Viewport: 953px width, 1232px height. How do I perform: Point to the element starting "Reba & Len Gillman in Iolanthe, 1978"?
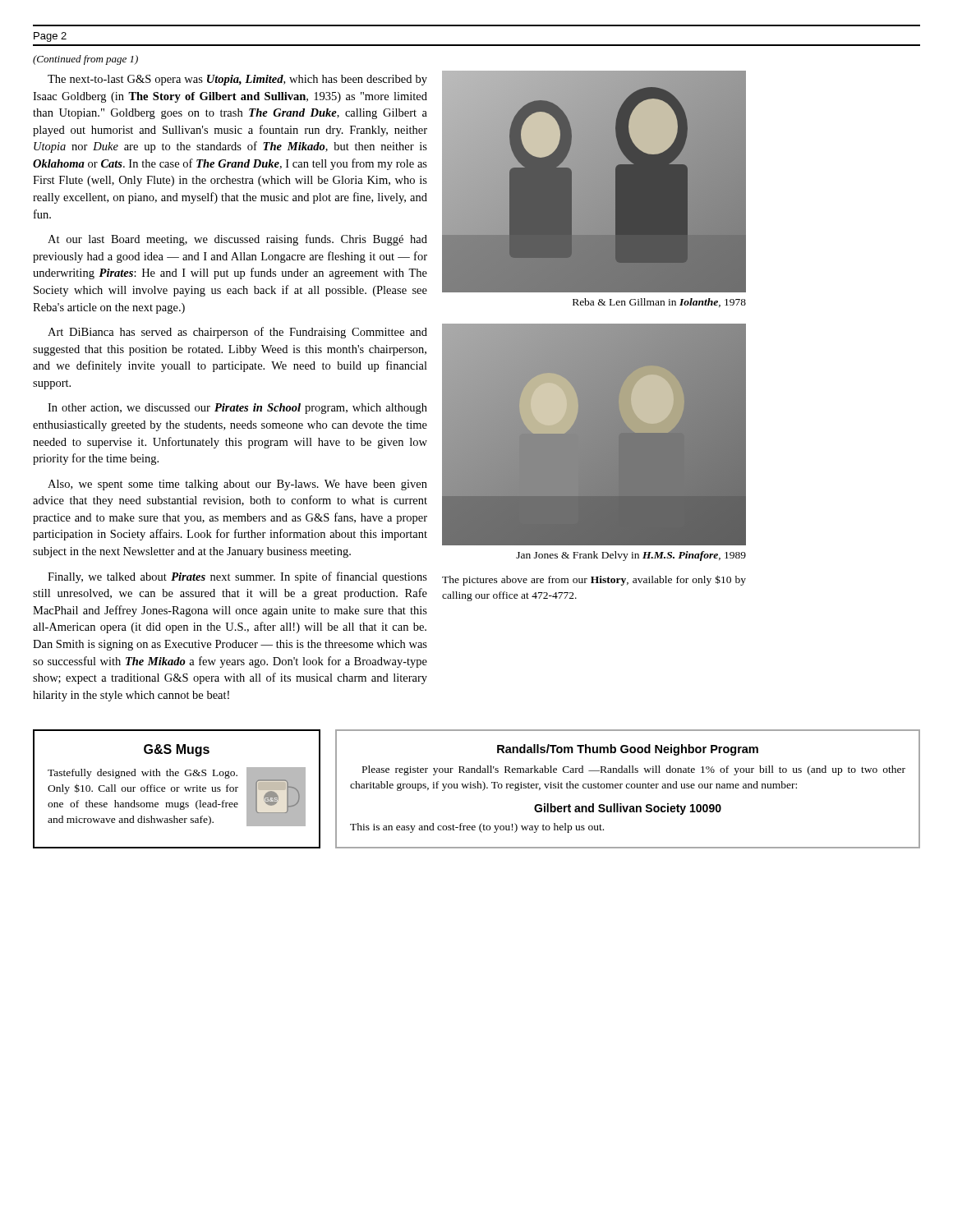tap(659, 302)
